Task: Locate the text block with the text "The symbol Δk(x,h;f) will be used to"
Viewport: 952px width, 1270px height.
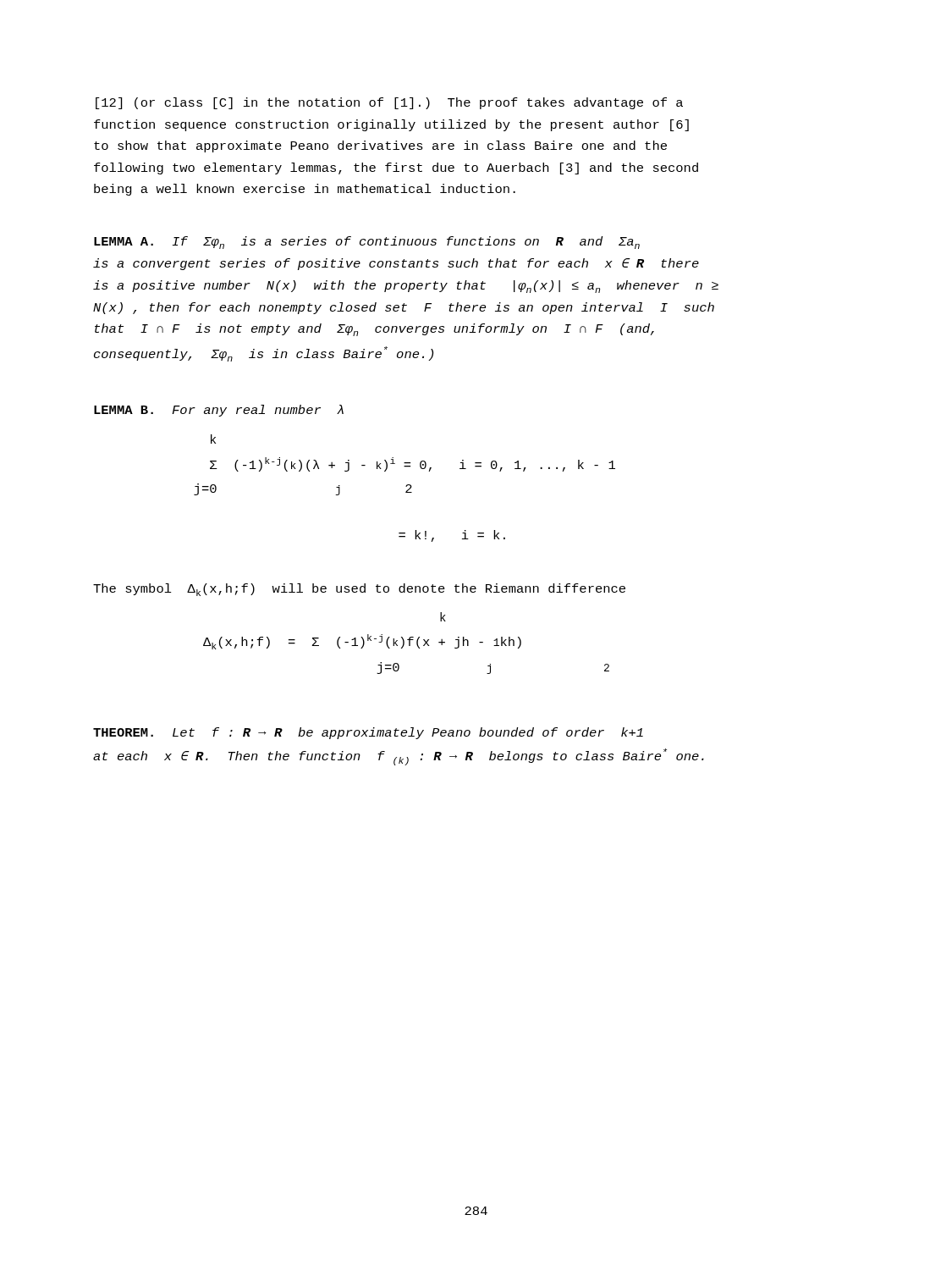Action: 360,590
